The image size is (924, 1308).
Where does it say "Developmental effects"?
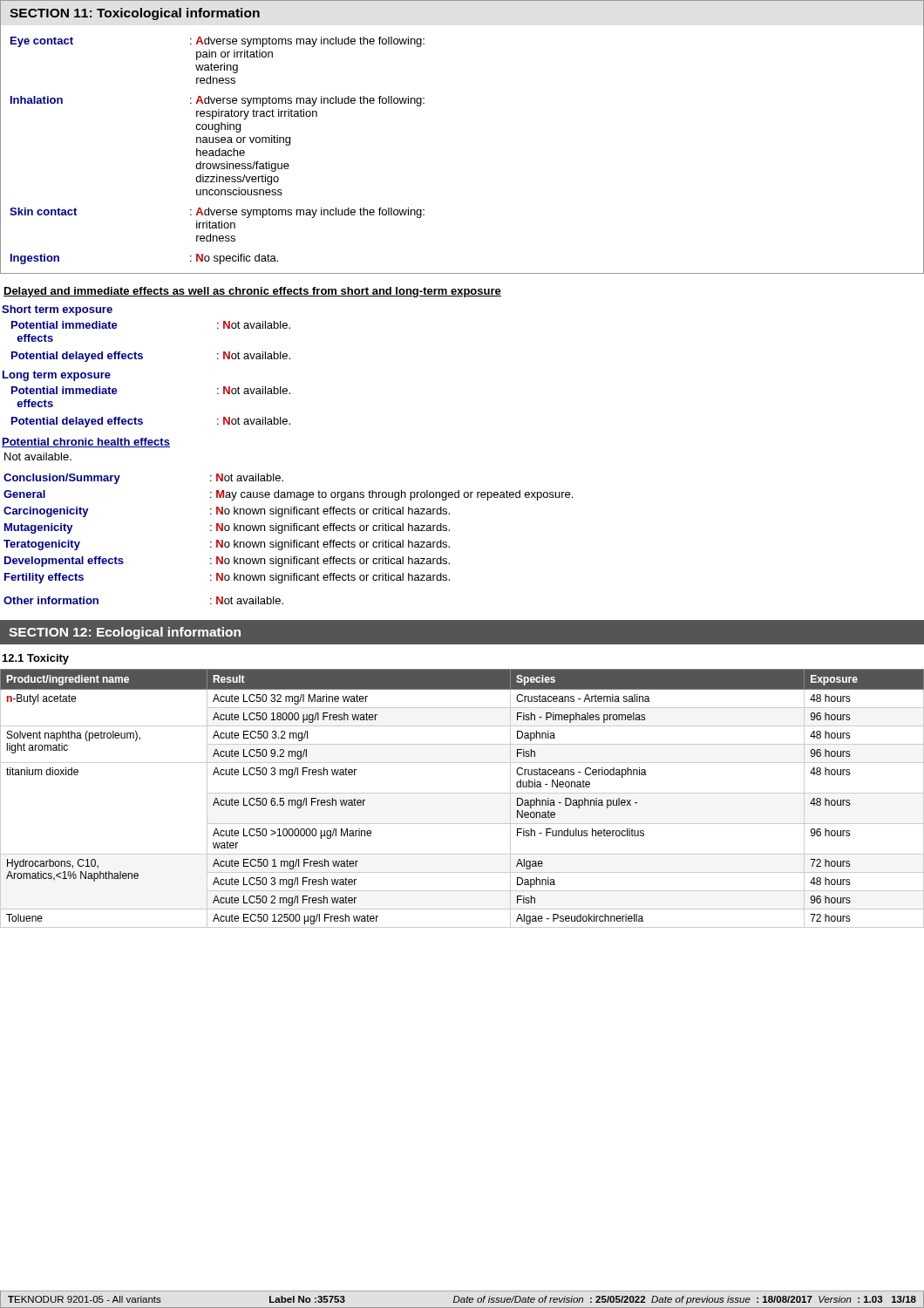click(x=64, y=560)
